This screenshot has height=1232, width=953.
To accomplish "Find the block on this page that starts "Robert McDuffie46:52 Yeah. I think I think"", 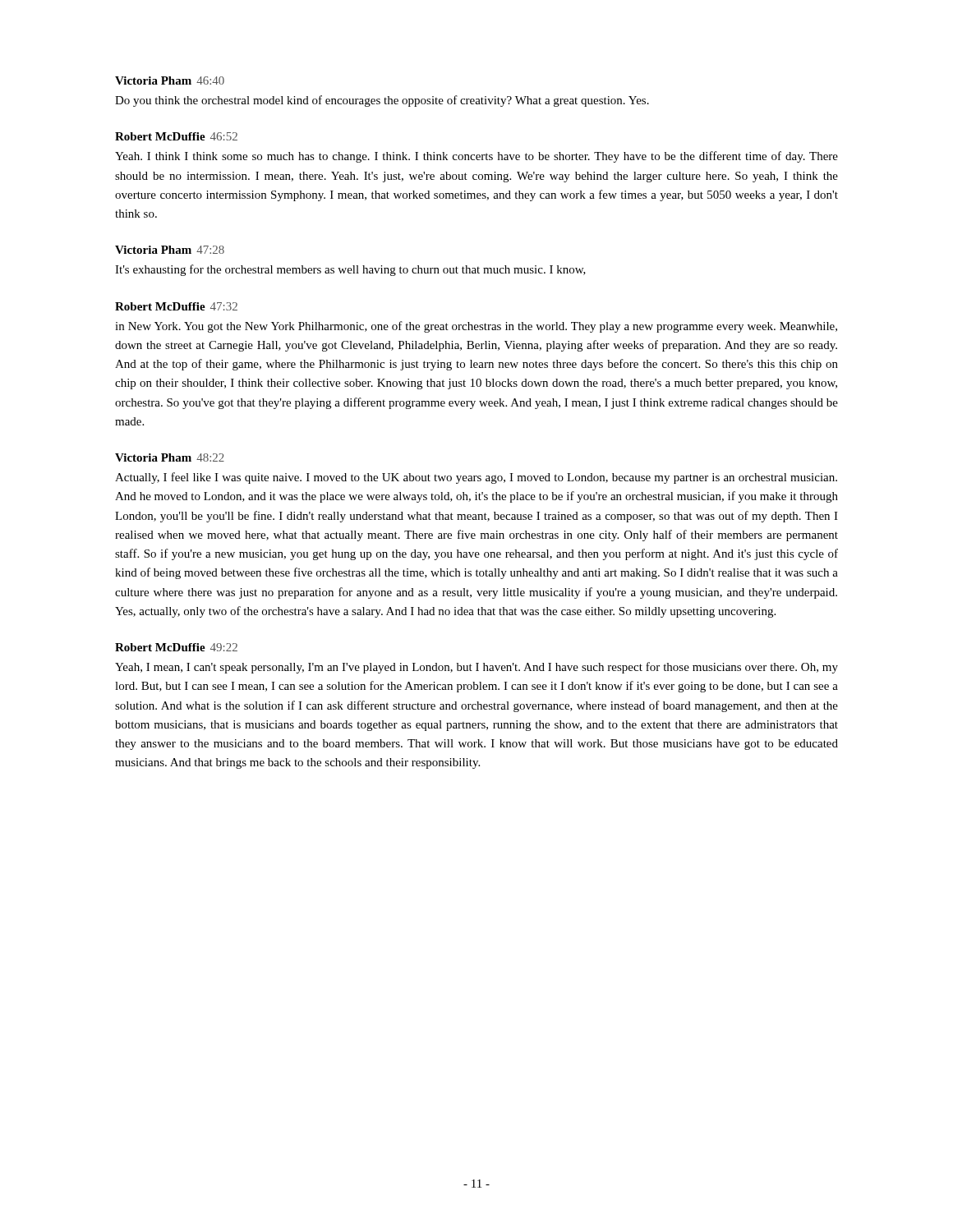I will click(476, 177).
